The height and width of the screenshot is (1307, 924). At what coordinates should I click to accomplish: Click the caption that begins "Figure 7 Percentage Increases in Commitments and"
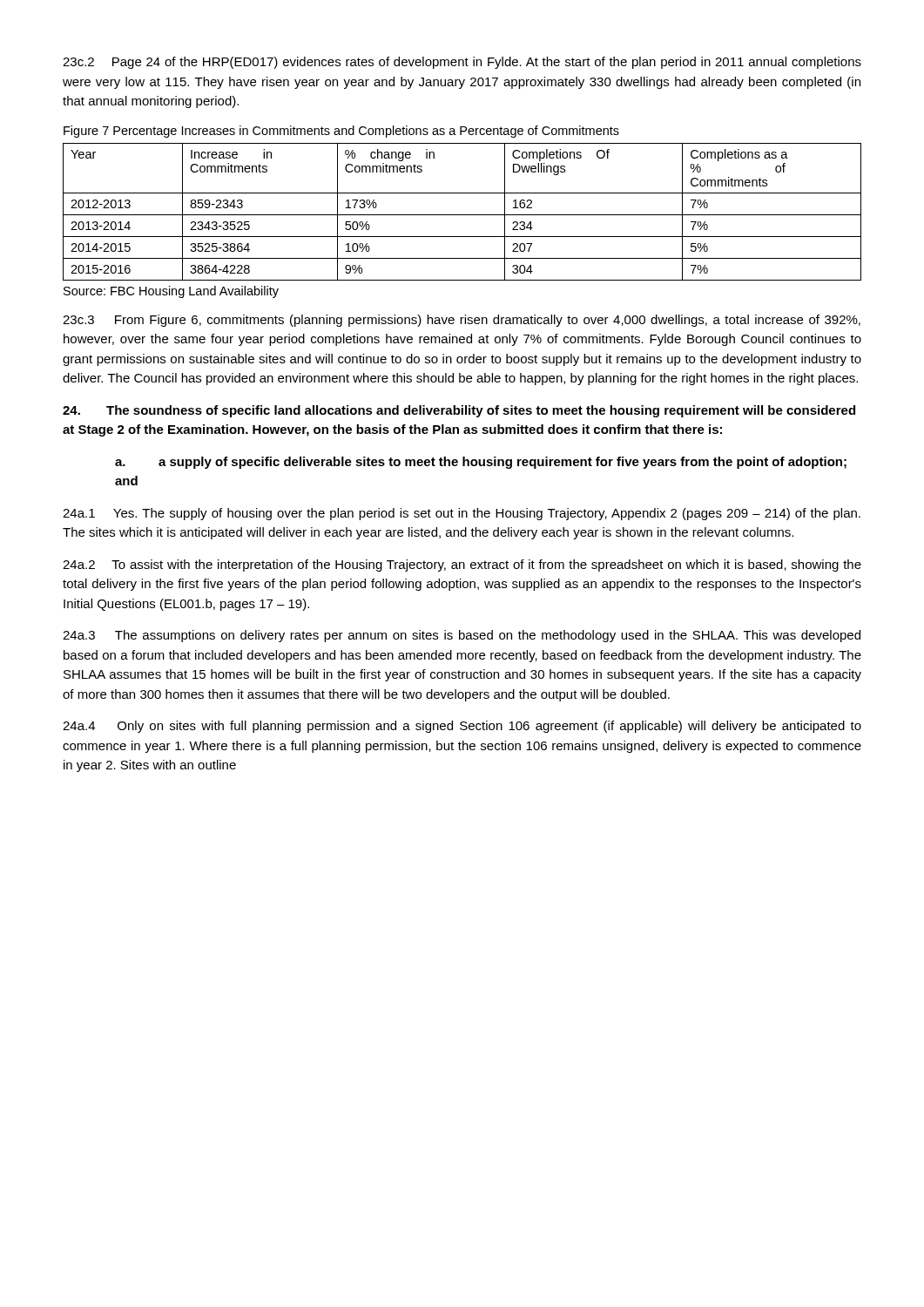[341, 130]
